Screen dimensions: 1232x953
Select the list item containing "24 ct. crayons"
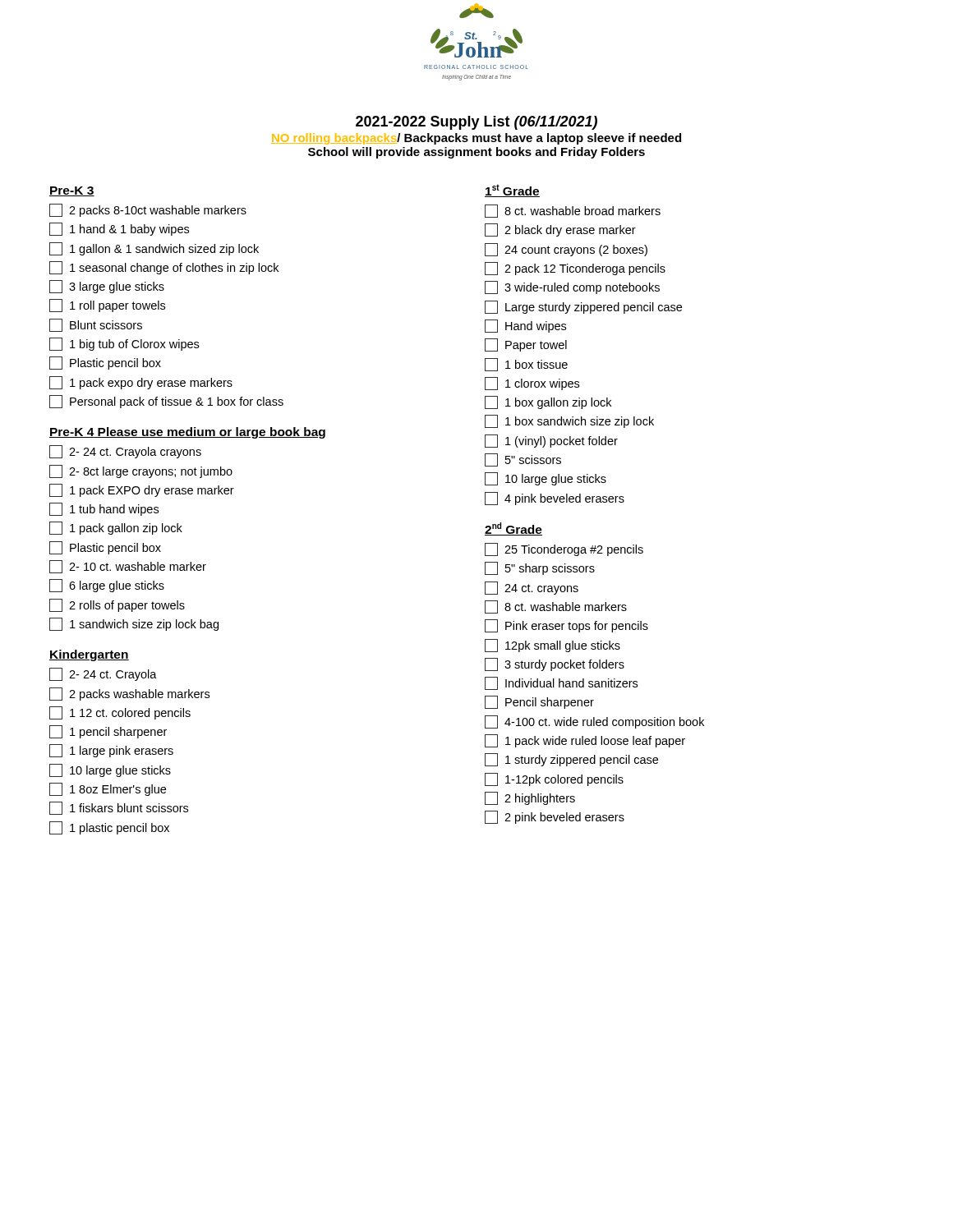532,588
